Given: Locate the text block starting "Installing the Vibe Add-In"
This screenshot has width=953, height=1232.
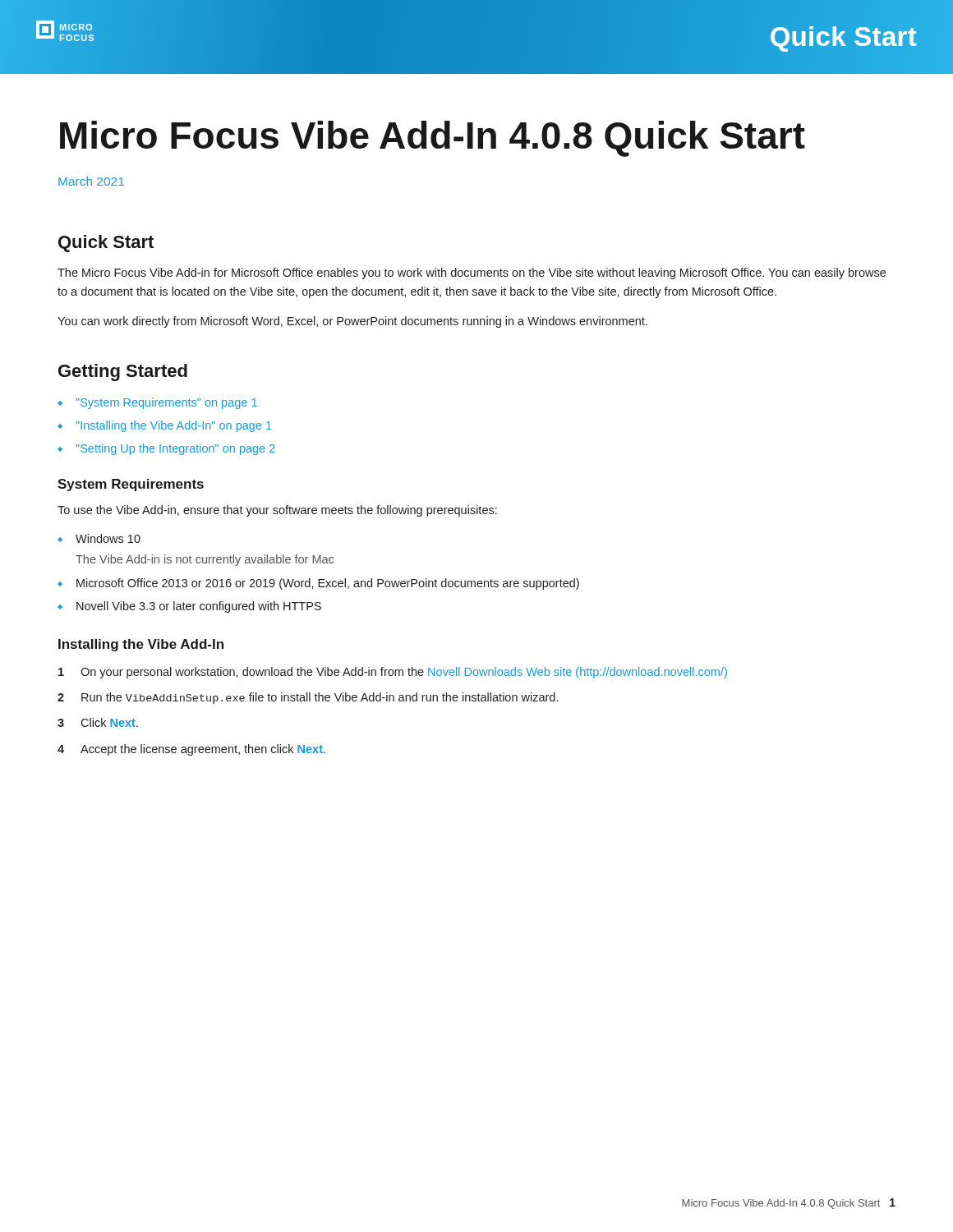Looking at the screenshot, I should (141, 644).
